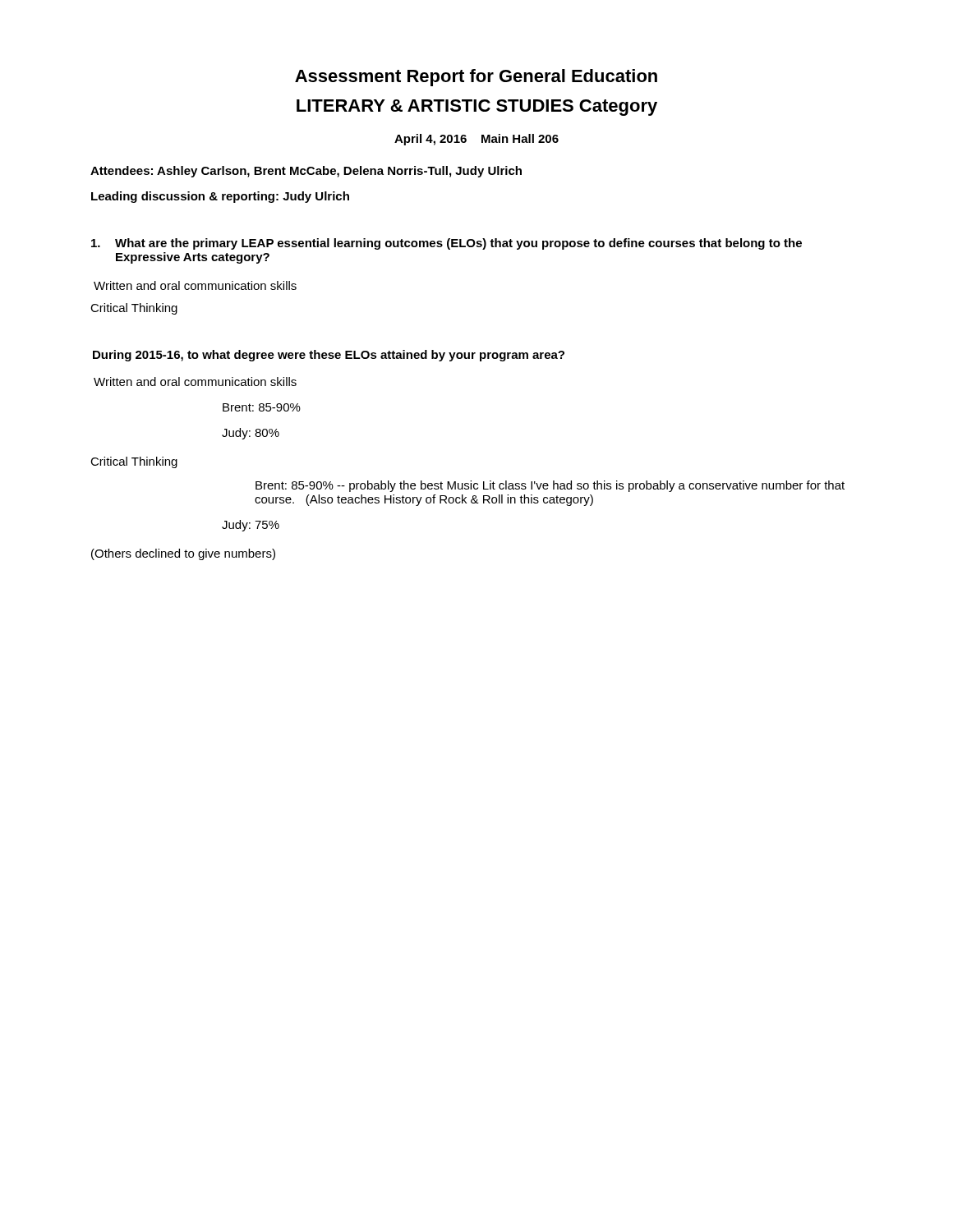Navigate to the element starting "Judy: 80%"
The width and height of the screenshot is (953, 1232).
click(251, 432)
